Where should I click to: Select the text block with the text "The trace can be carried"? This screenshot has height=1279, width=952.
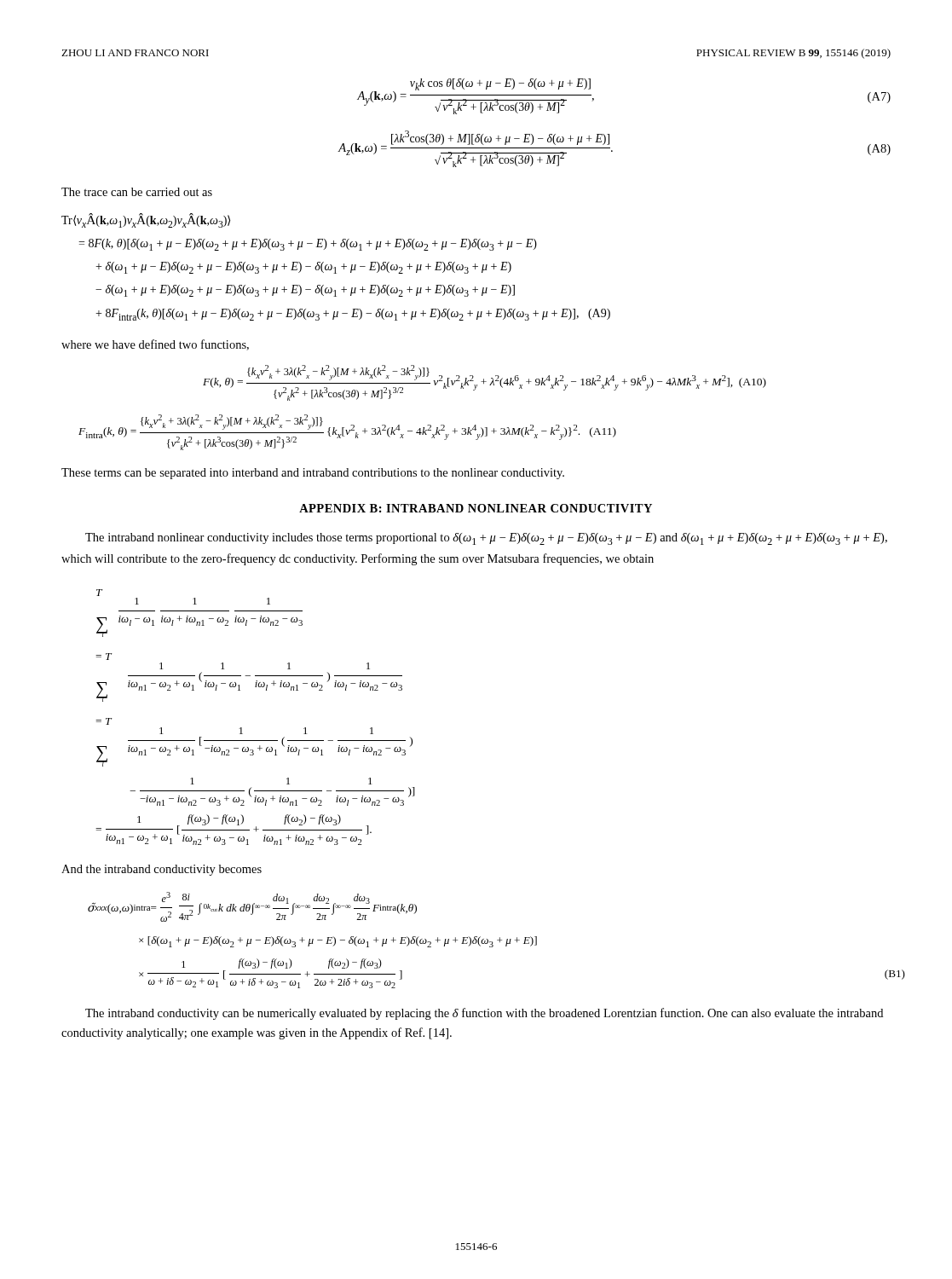[137, 192]
